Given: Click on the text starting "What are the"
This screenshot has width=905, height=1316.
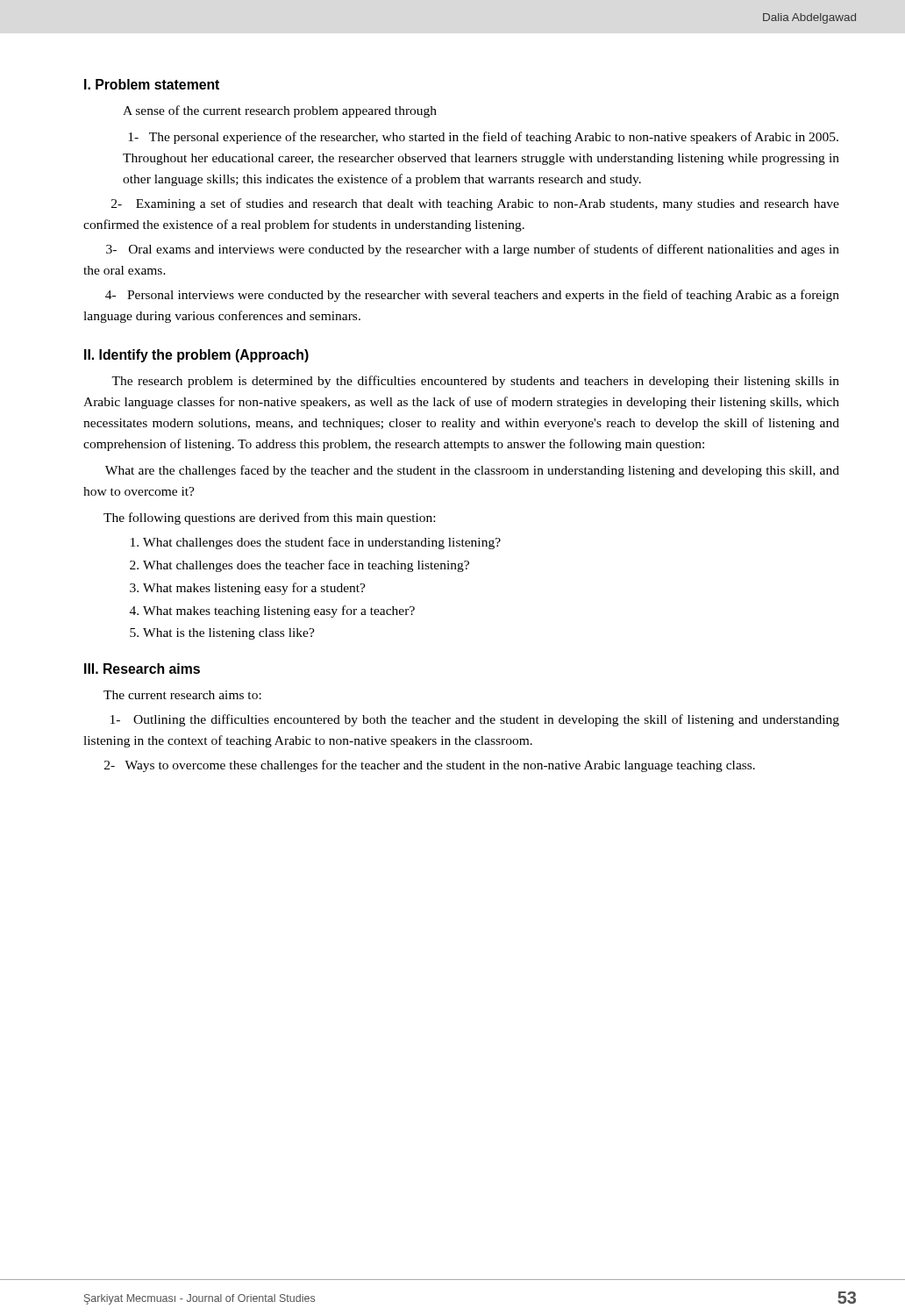Looking at the screenshot, I should (x=461, y=481).
